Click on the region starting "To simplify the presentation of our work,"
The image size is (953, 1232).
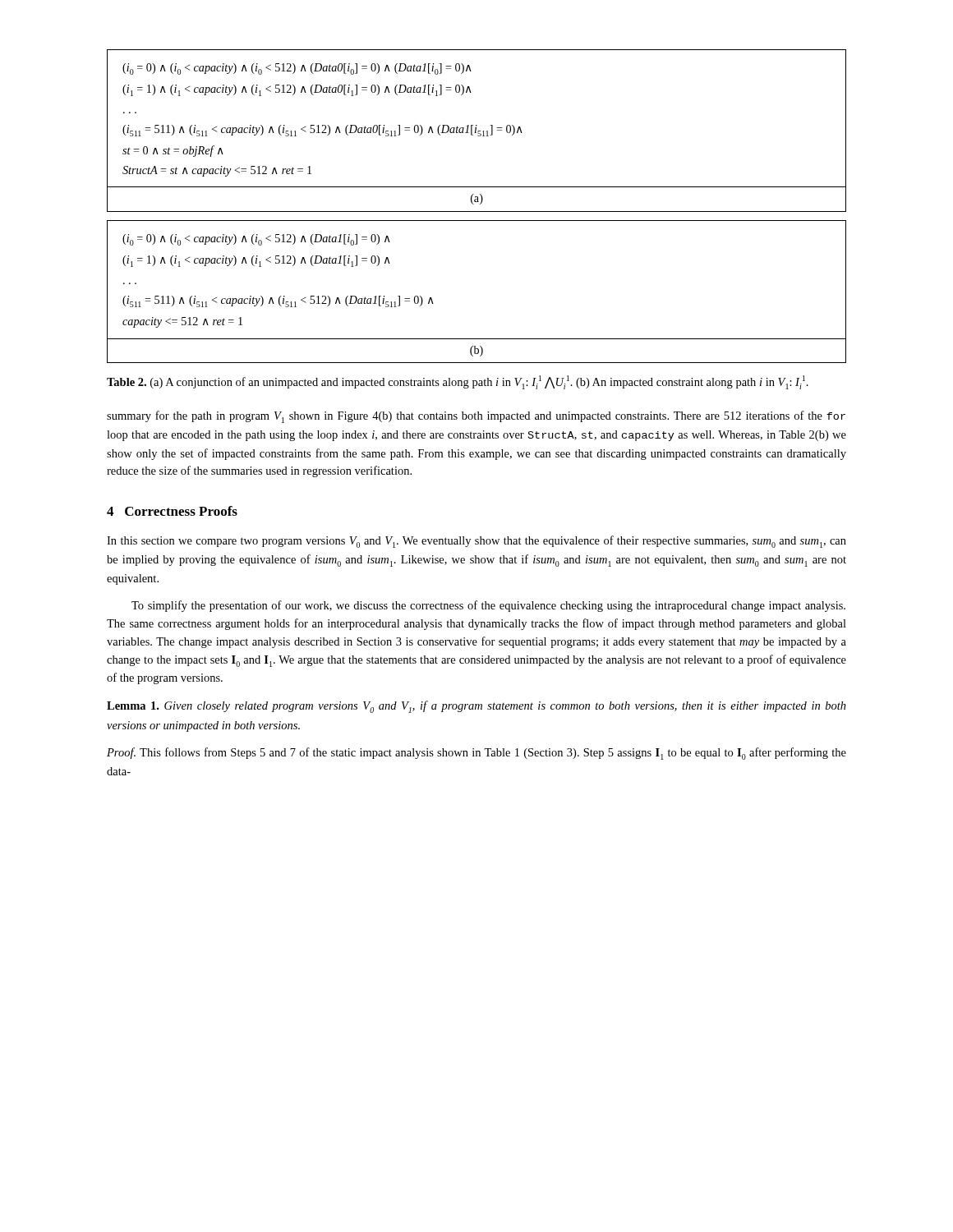(x=476, y=642)
